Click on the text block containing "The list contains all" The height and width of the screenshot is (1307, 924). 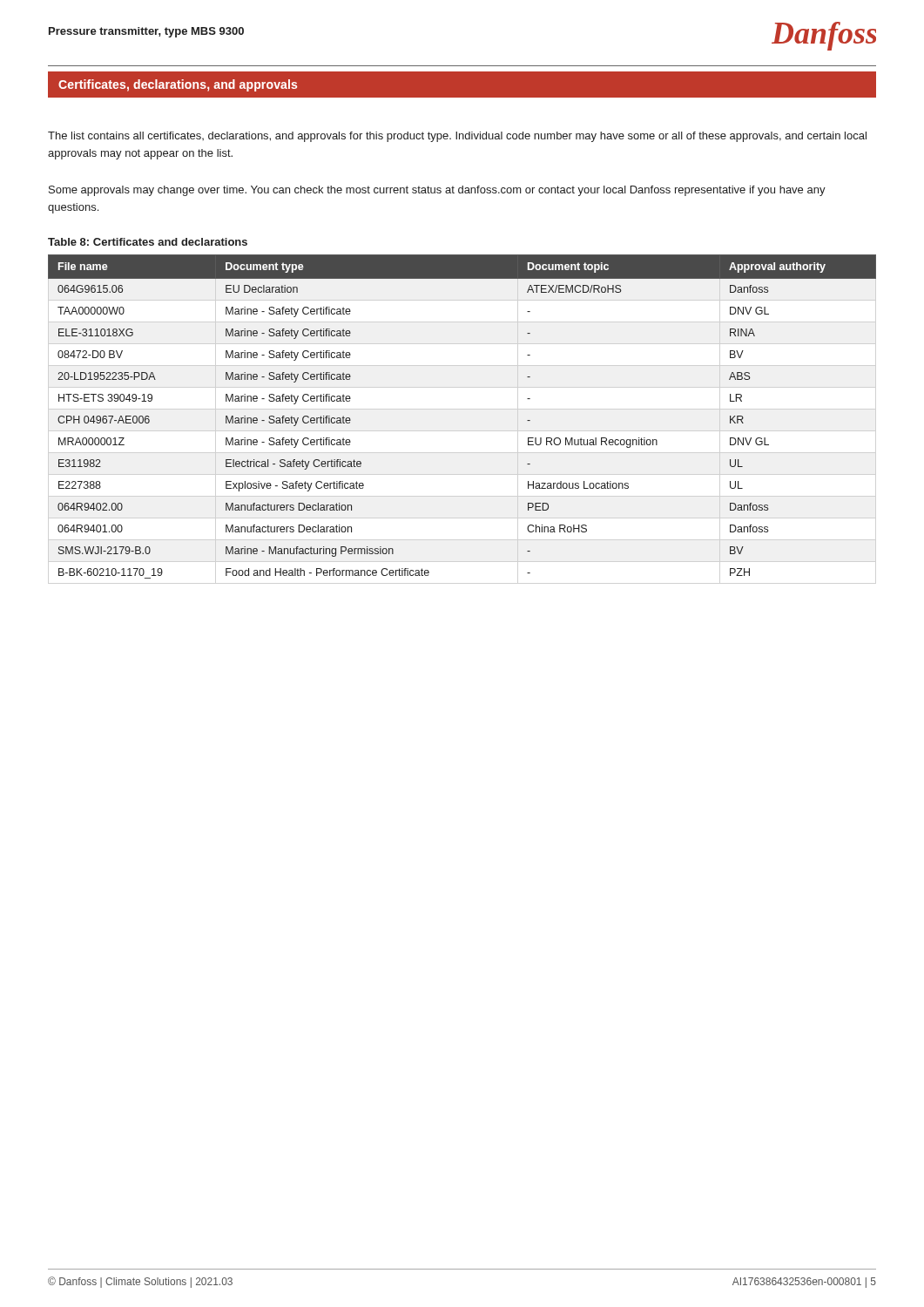(x=458, y=144)
